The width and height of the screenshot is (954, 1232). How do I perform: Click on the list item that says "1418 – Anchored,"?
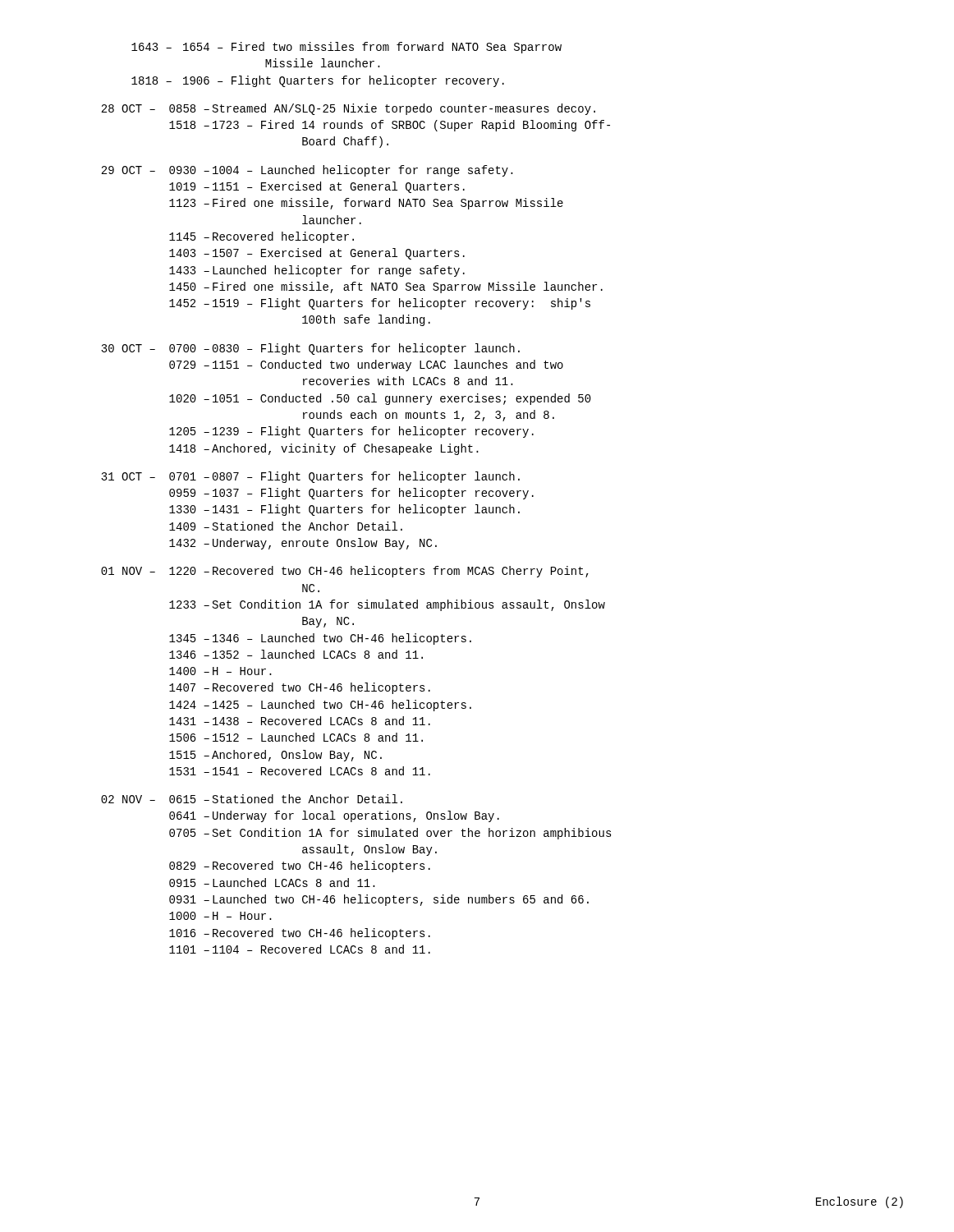(324, 449)
